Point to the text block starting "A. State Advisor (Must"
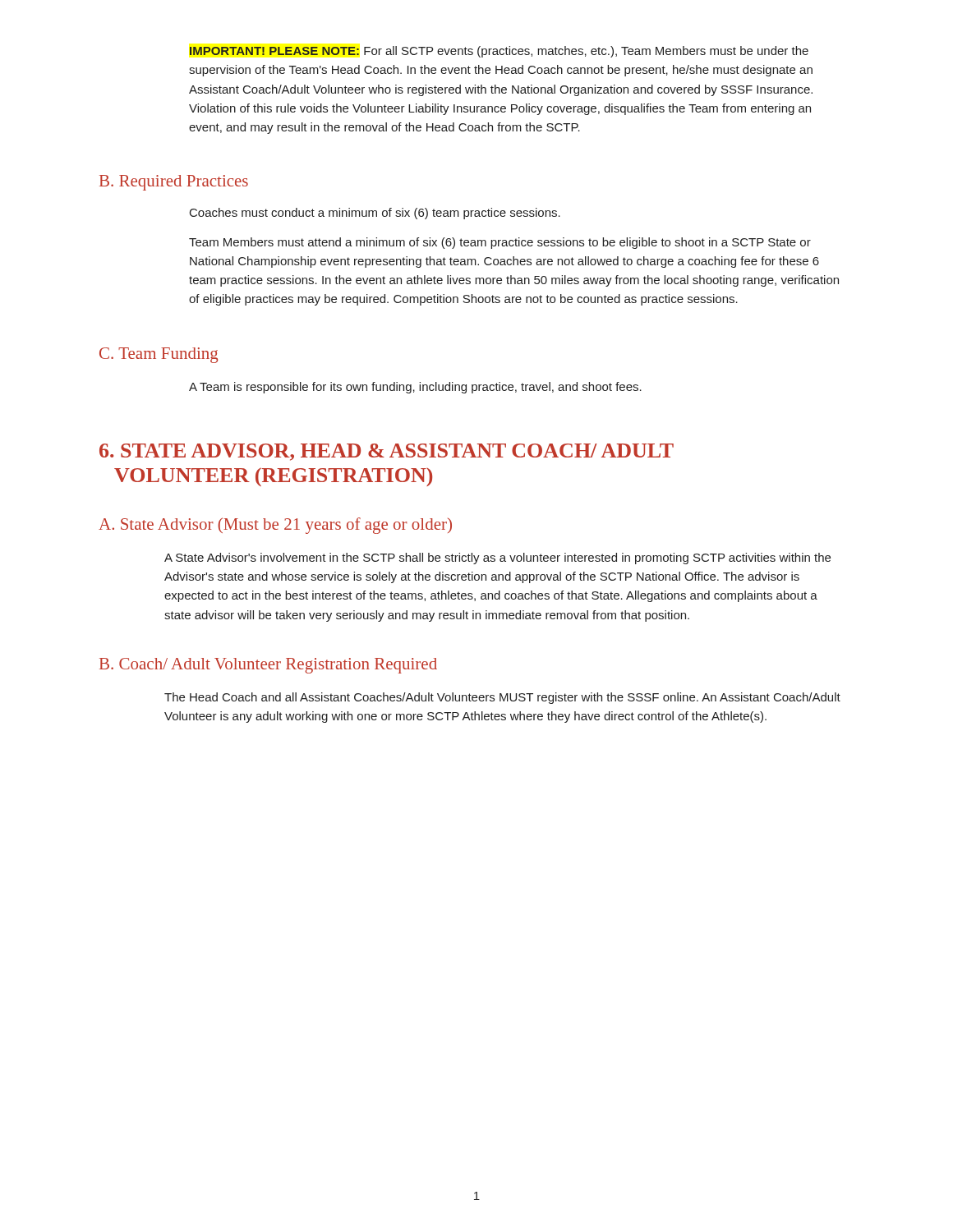This screenshot has height=1232, width=953. [275, 526]
